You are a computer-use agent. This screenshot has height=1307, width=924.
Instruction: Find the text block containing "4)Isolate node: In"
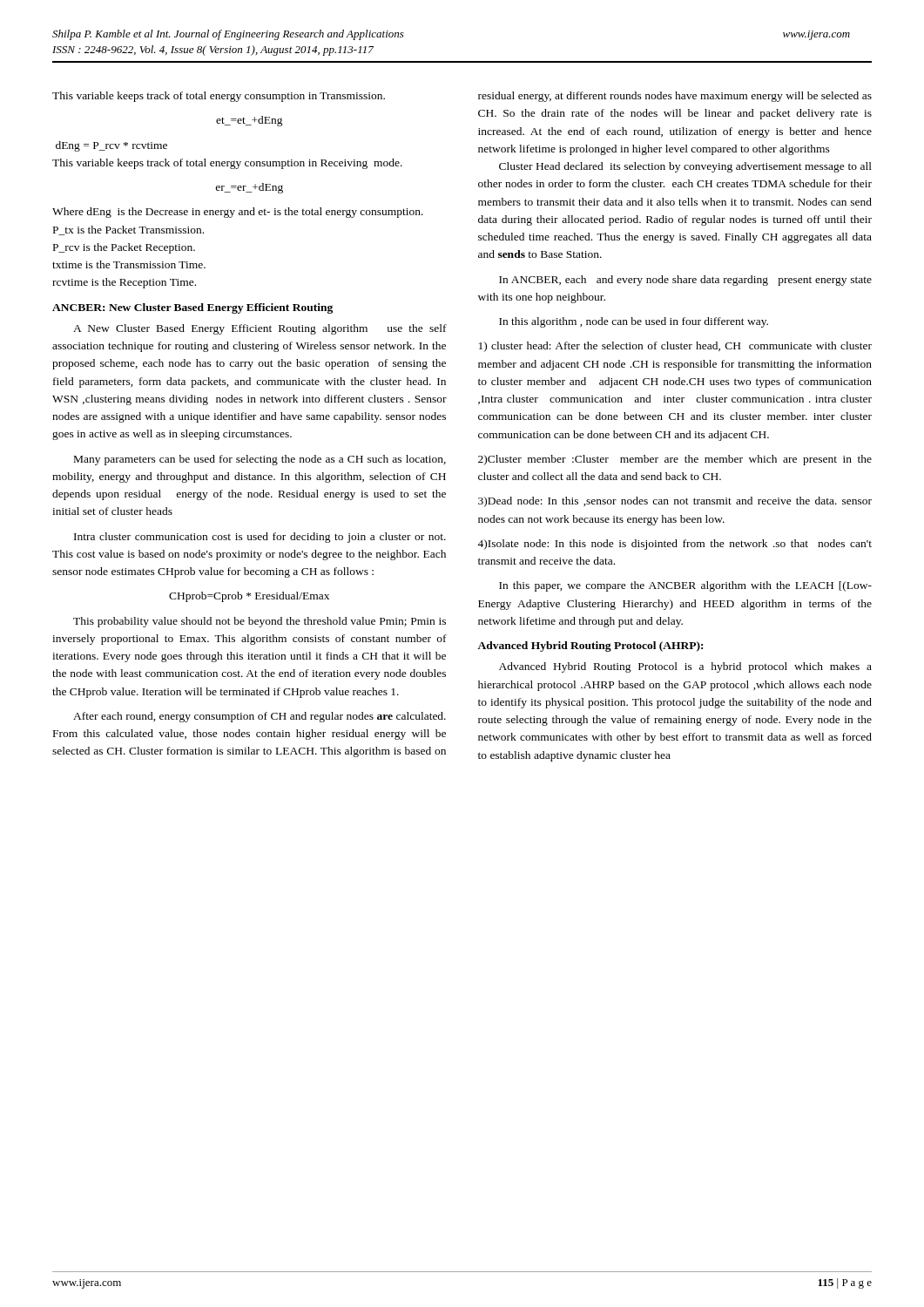click(675, 552)
